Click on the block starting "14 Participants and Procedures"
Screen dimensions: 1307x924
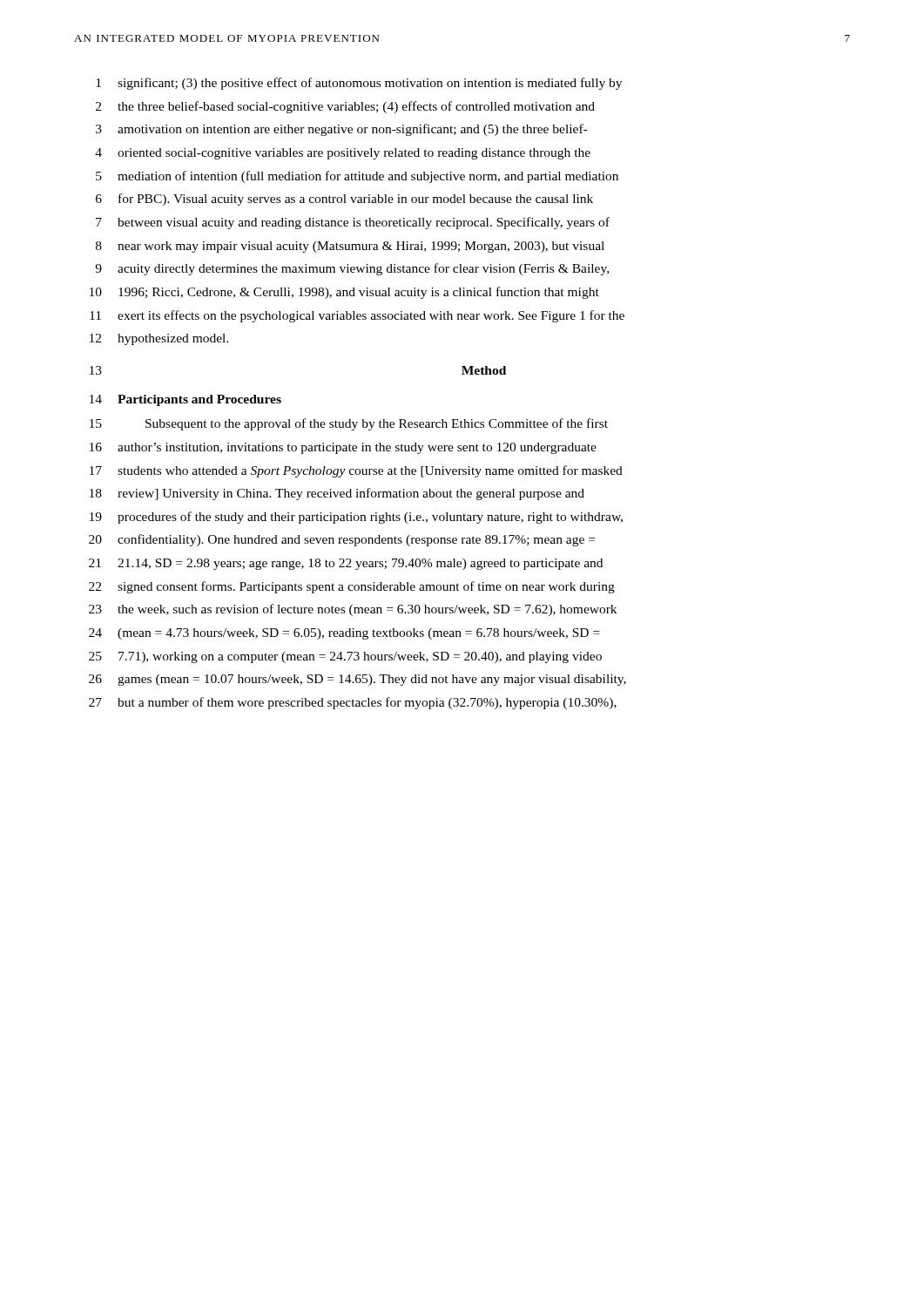(185, 400)
